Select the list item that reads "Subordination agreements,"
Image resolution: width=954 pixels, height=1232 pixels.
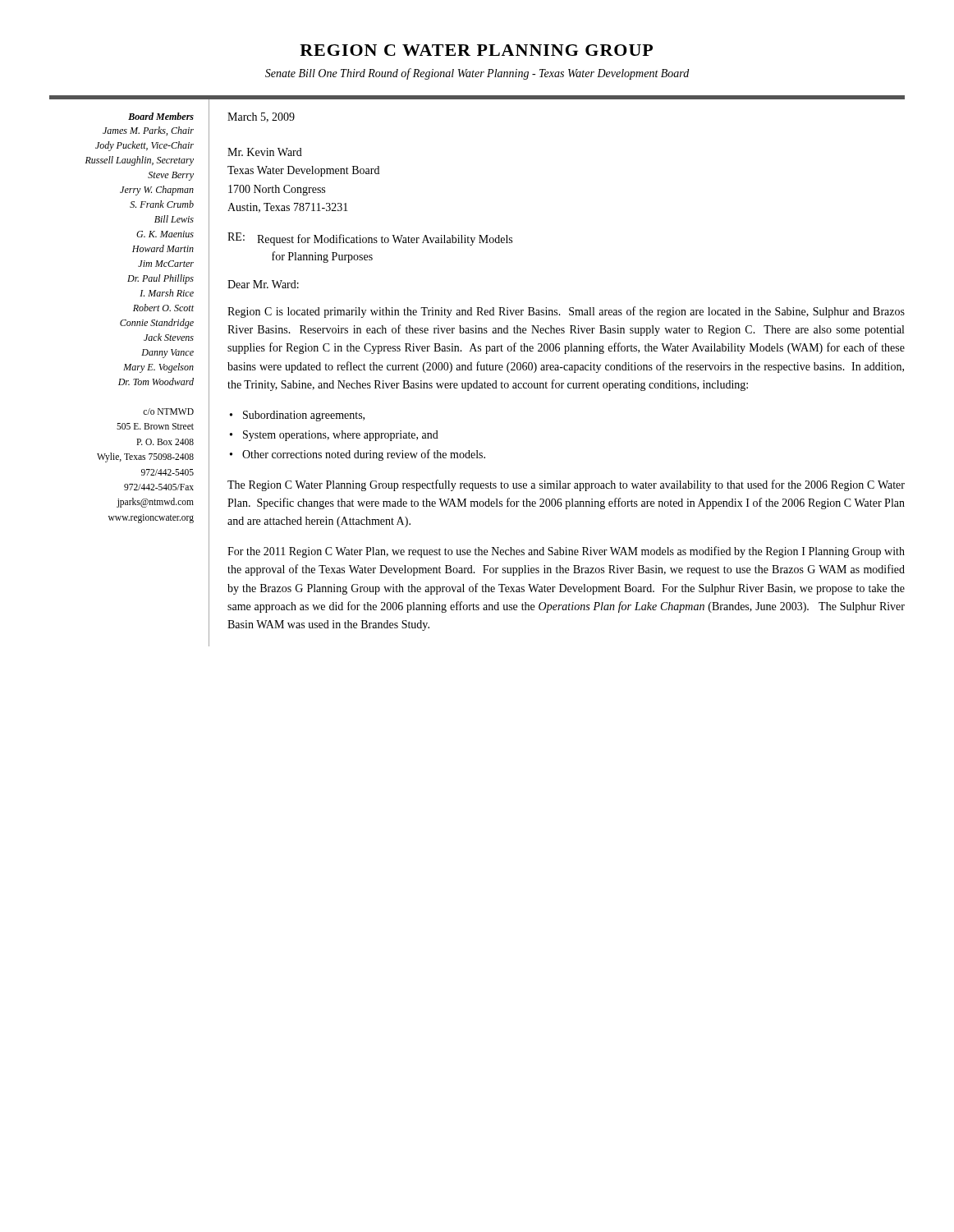304,415
